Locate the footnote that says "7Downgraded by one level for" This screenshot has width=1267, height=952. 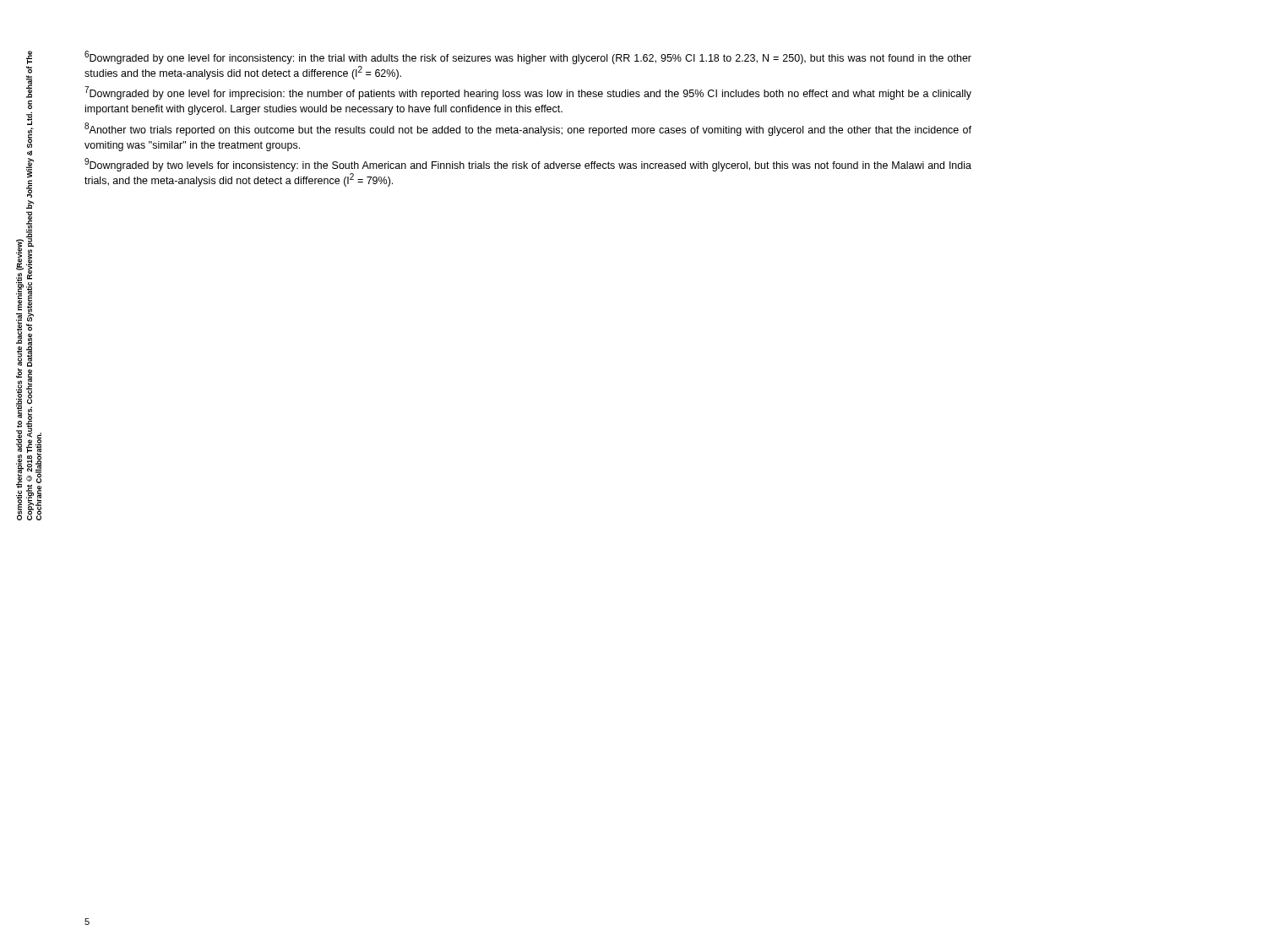pyautogui.click(x=528, y=101)
